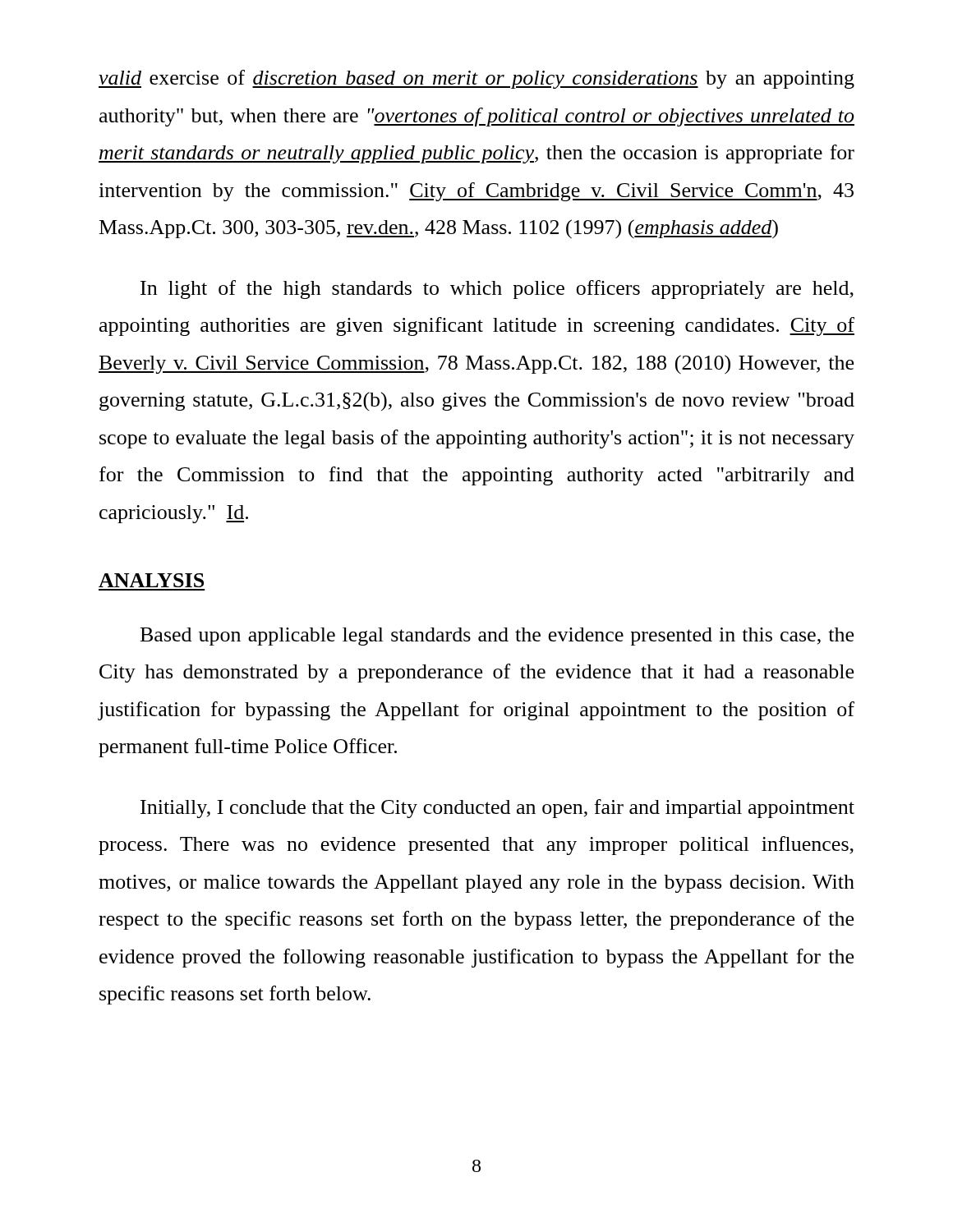Find the text block that reads "In light of the high standards to"

[476, 400]
